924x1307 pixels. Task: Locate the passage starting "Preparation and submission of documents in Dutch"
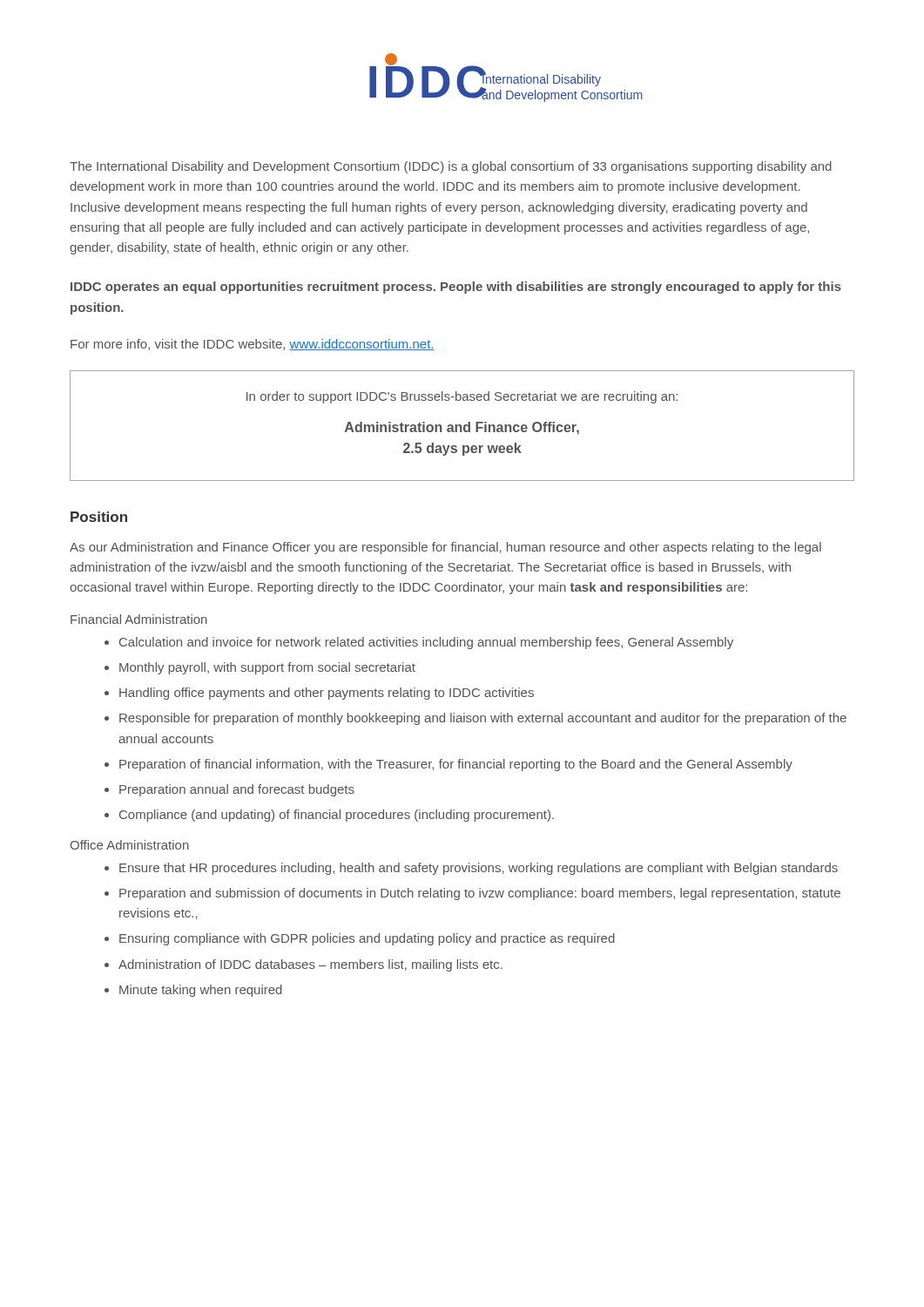pyautogui.click(x=480, y=903)
